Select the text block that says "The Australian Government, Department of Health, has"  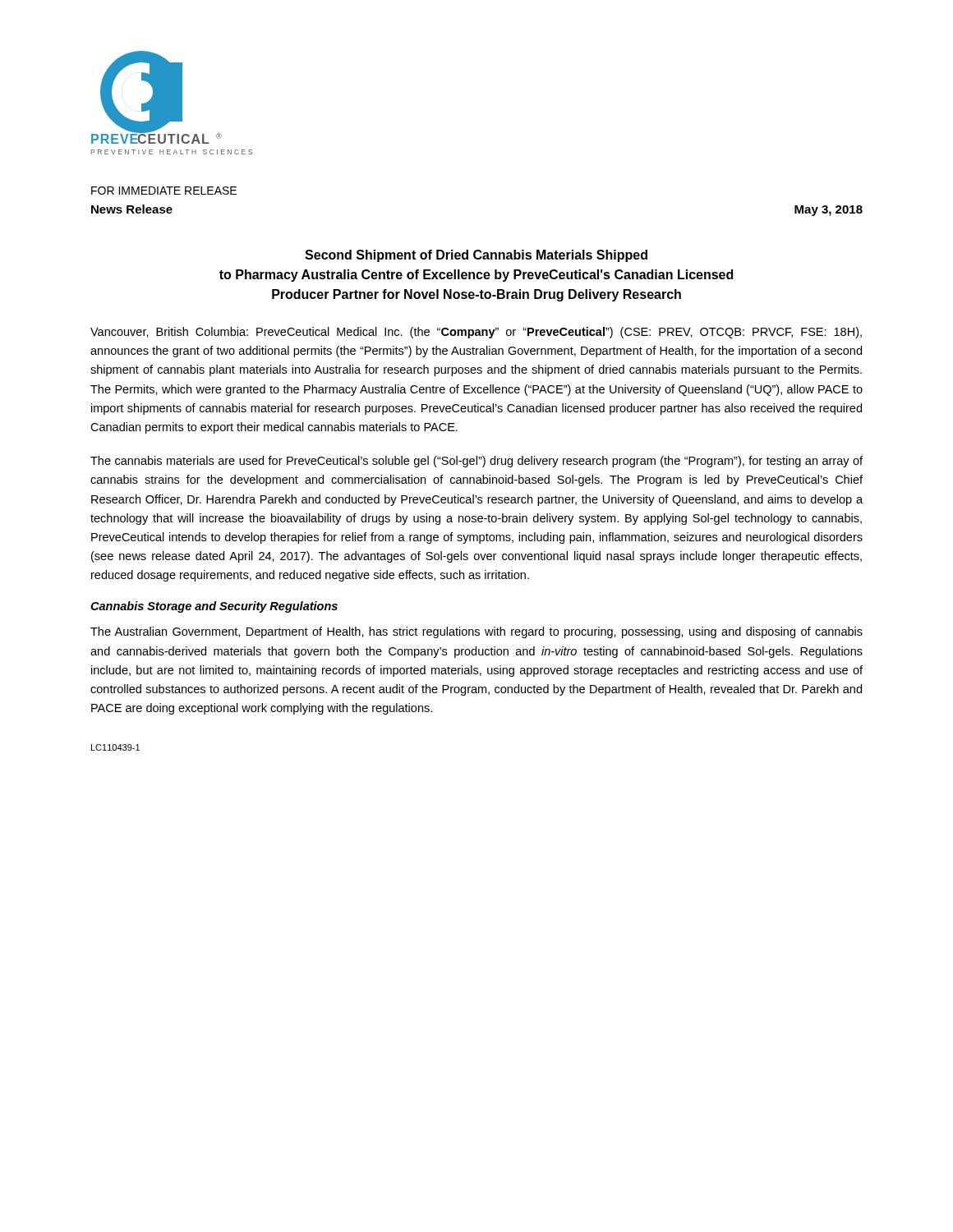tap(476, 670)
